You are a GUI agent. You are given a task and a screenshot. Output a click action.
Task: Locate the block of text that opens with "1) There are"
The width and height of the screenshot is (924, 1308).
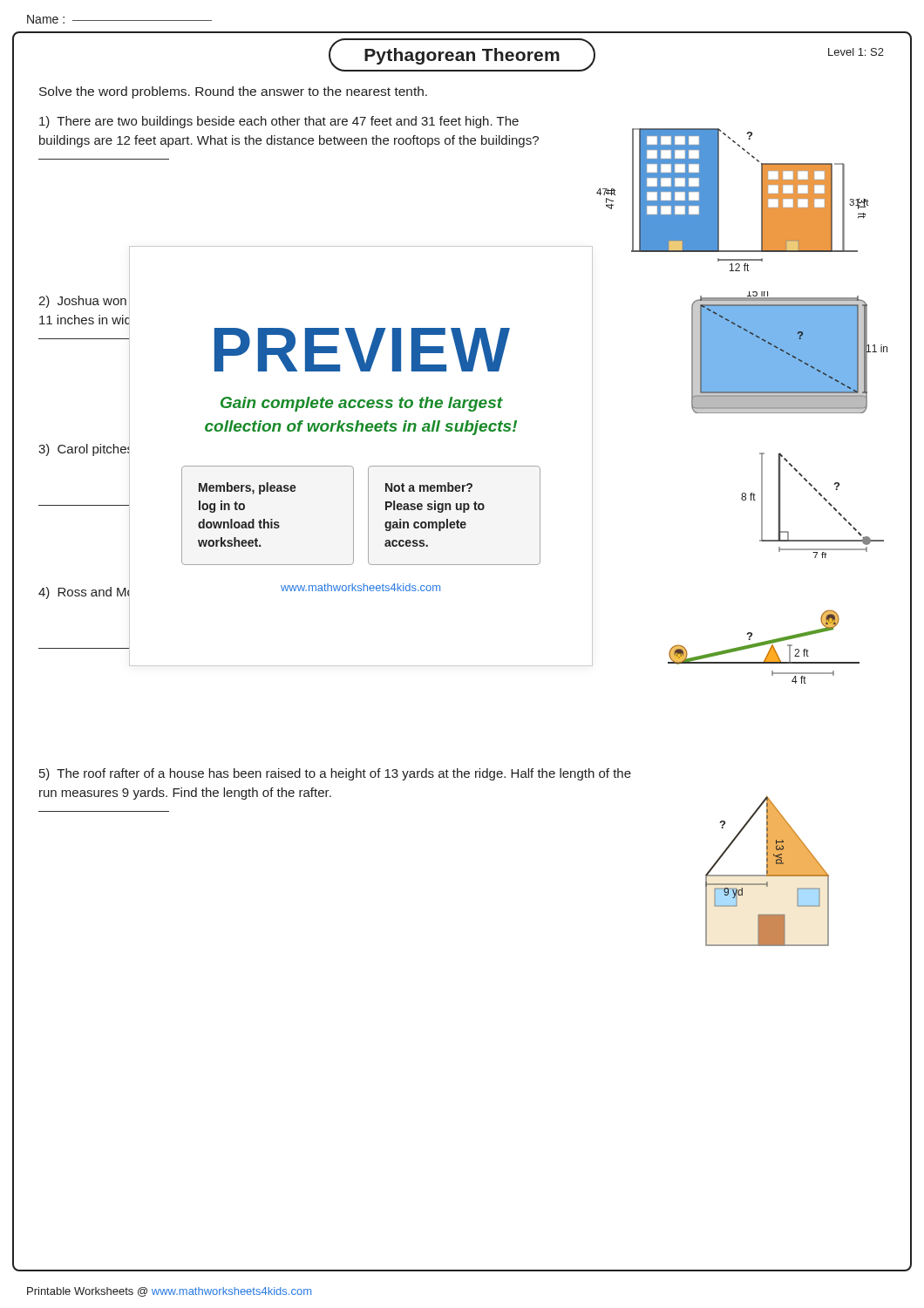pyautogui.click(x=289, y=136)
